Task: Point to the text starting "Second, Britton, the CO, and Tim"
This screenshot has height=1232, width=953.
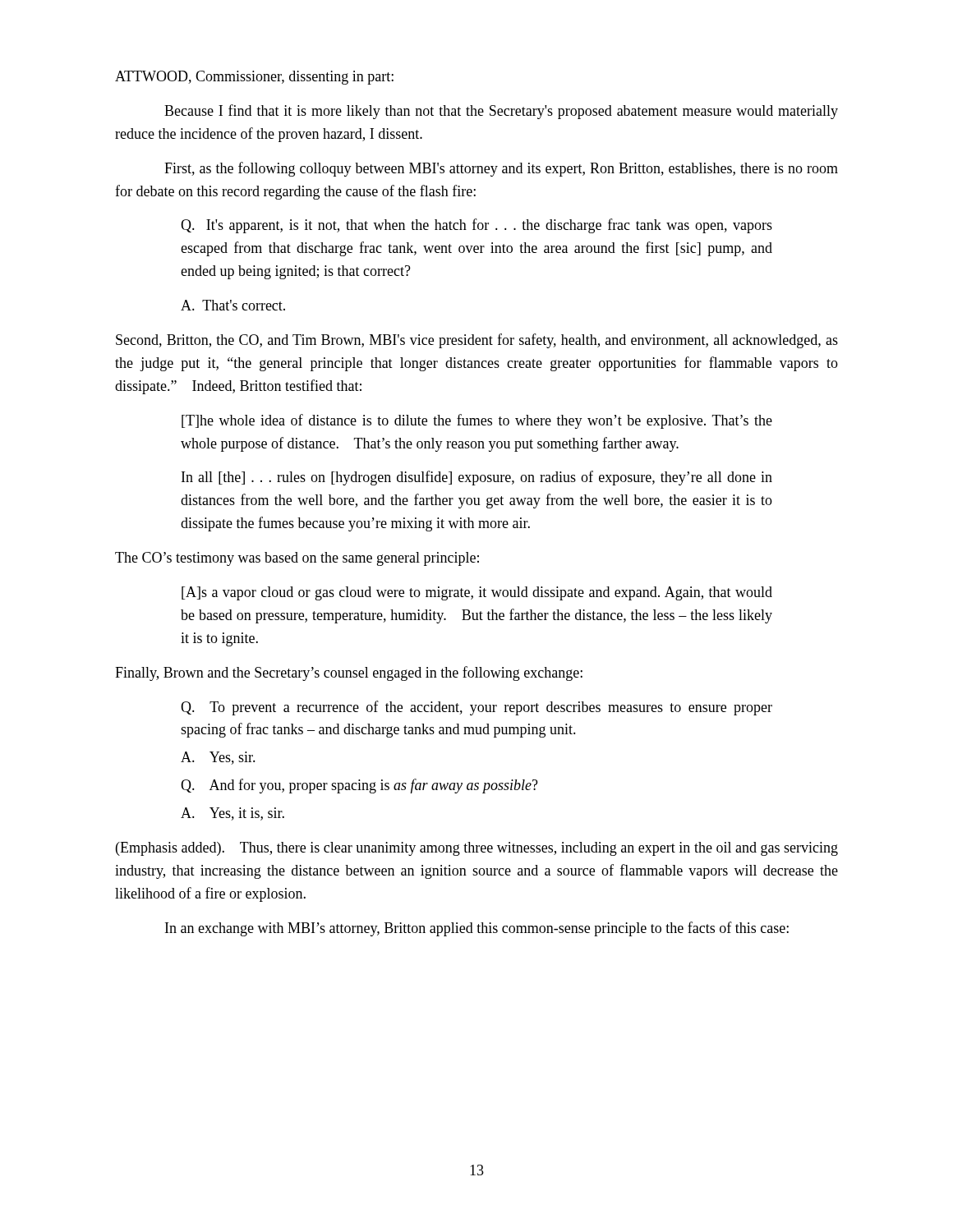Action: 476,364
